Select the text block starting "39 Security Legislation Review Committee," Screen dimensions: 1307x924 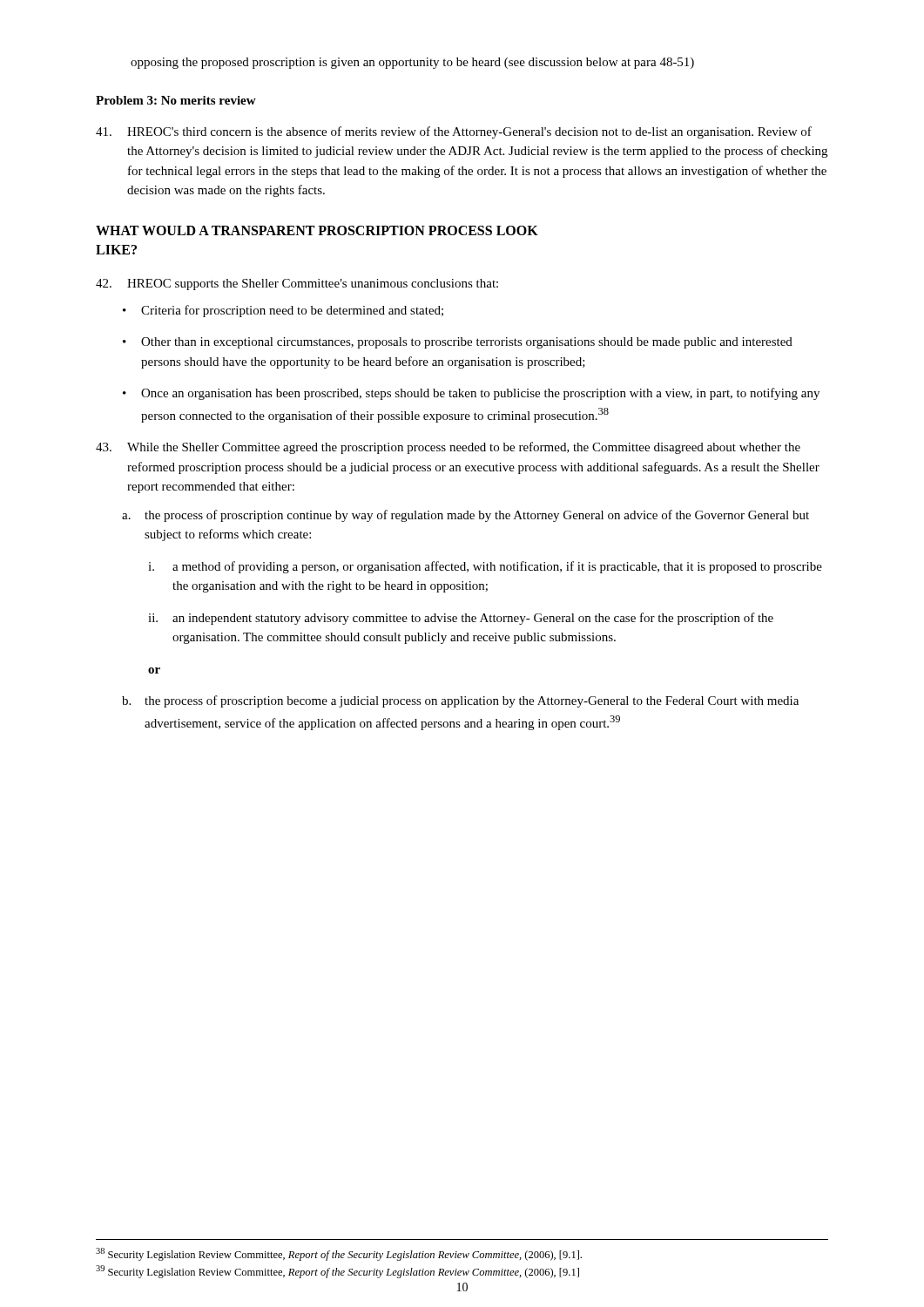click(338, 1271)
